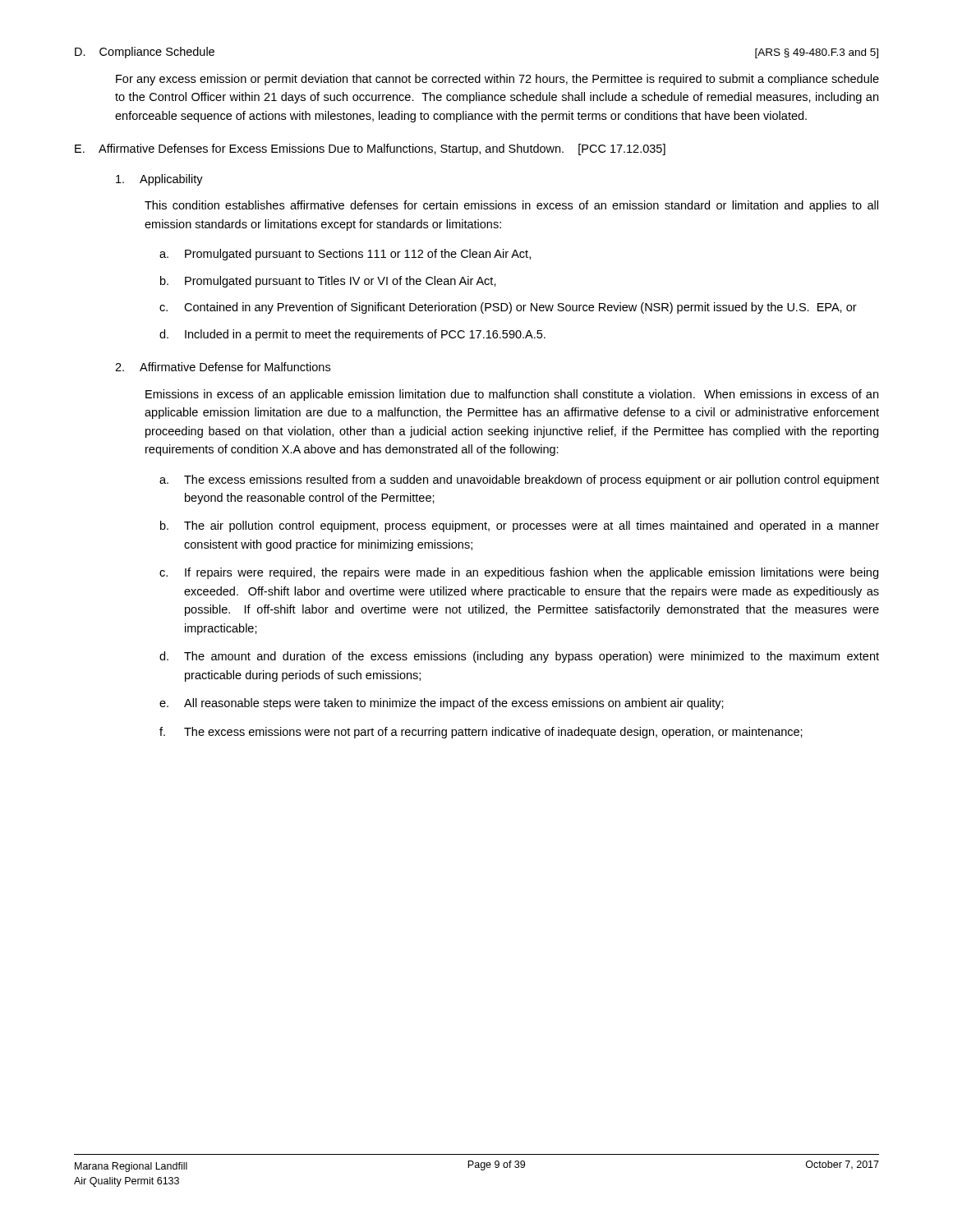
Task: Select the region starting "e. All reasonable steps were taken to"
Action: (519, 703)
